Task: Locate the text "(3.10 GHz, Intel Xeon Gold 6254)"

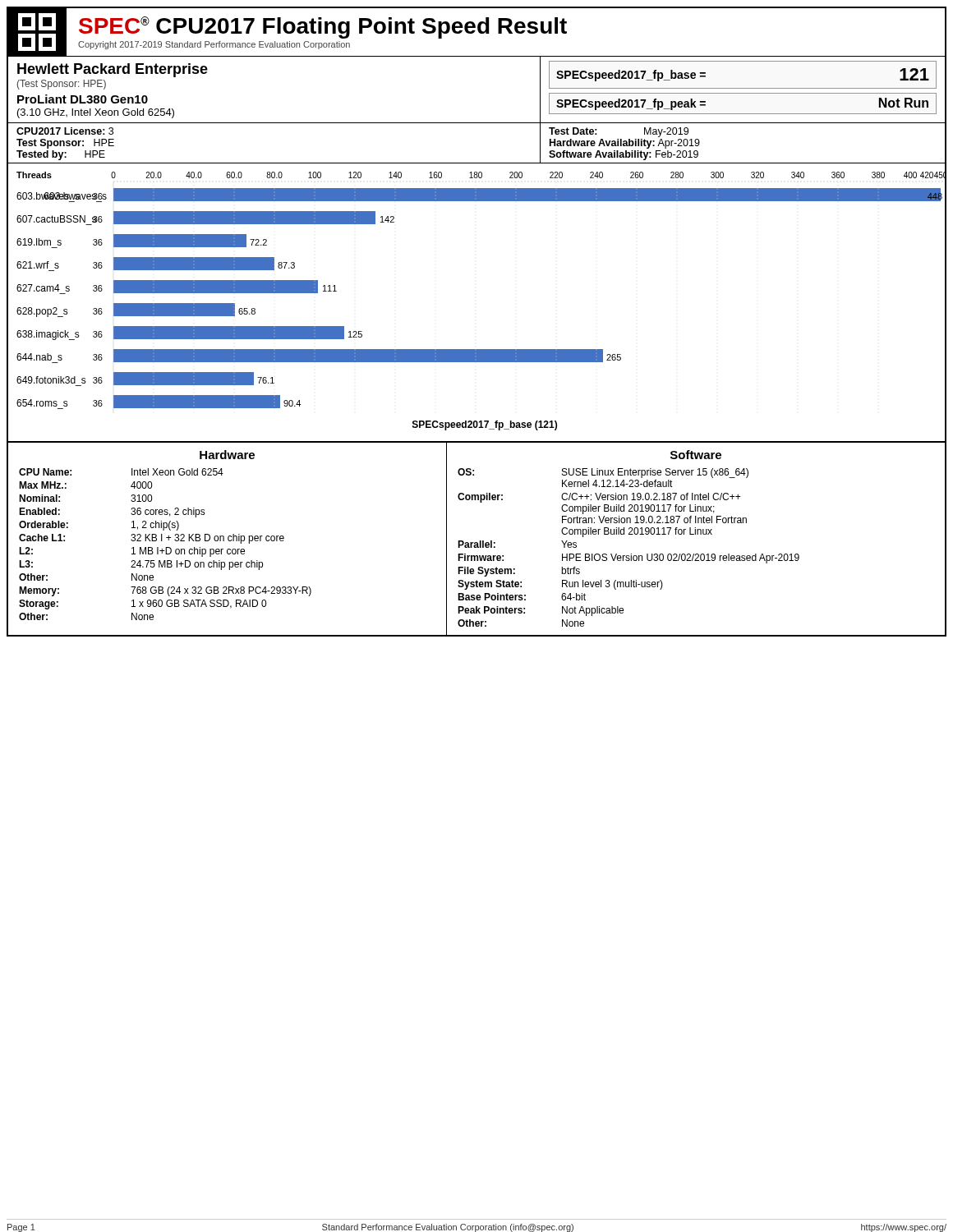Action: point(96,112)
